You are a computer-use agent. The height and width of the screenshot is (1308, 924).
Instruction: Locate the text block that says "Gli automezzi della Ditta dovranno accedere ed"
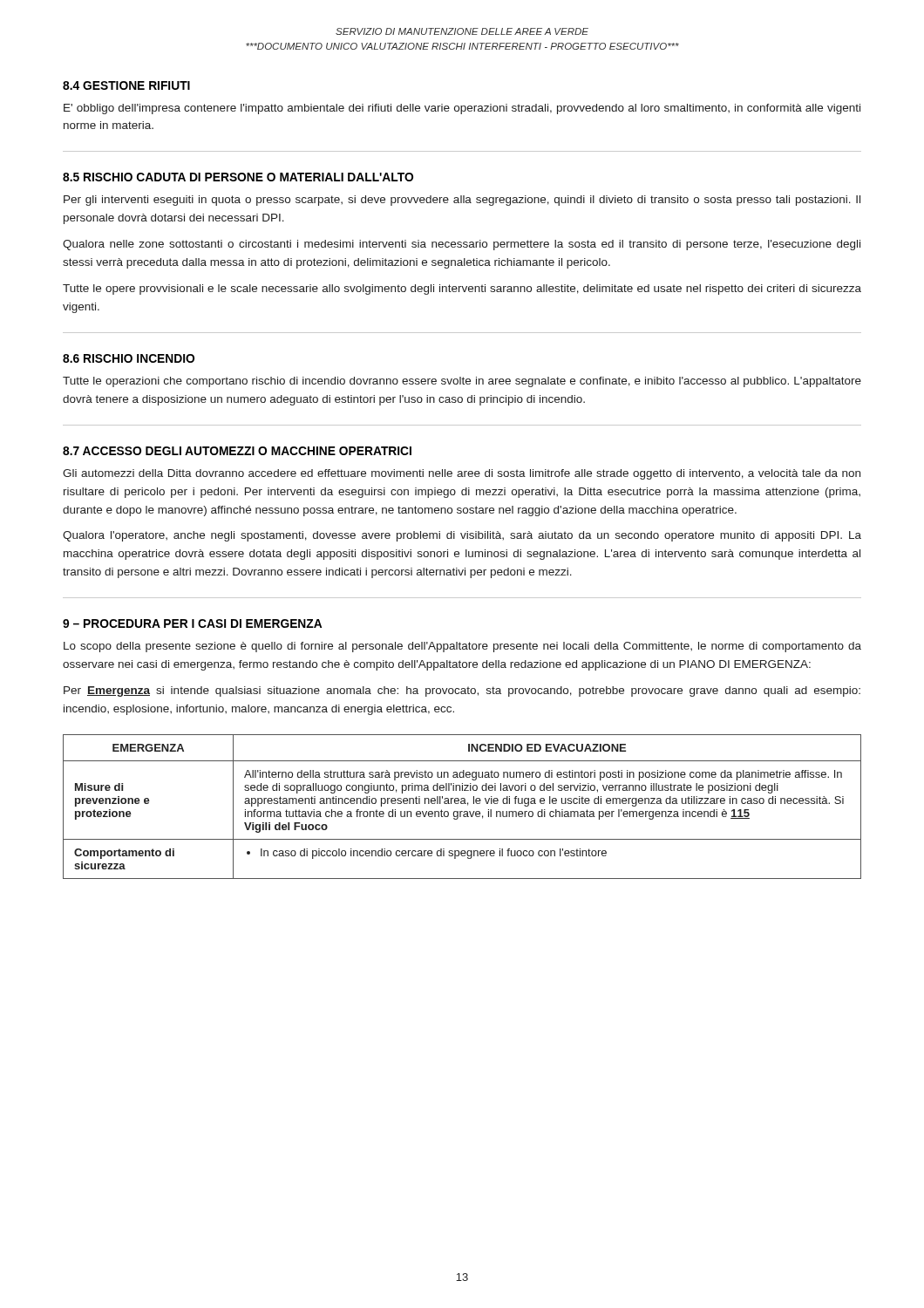pyautogui.click(x=462, y=491)
